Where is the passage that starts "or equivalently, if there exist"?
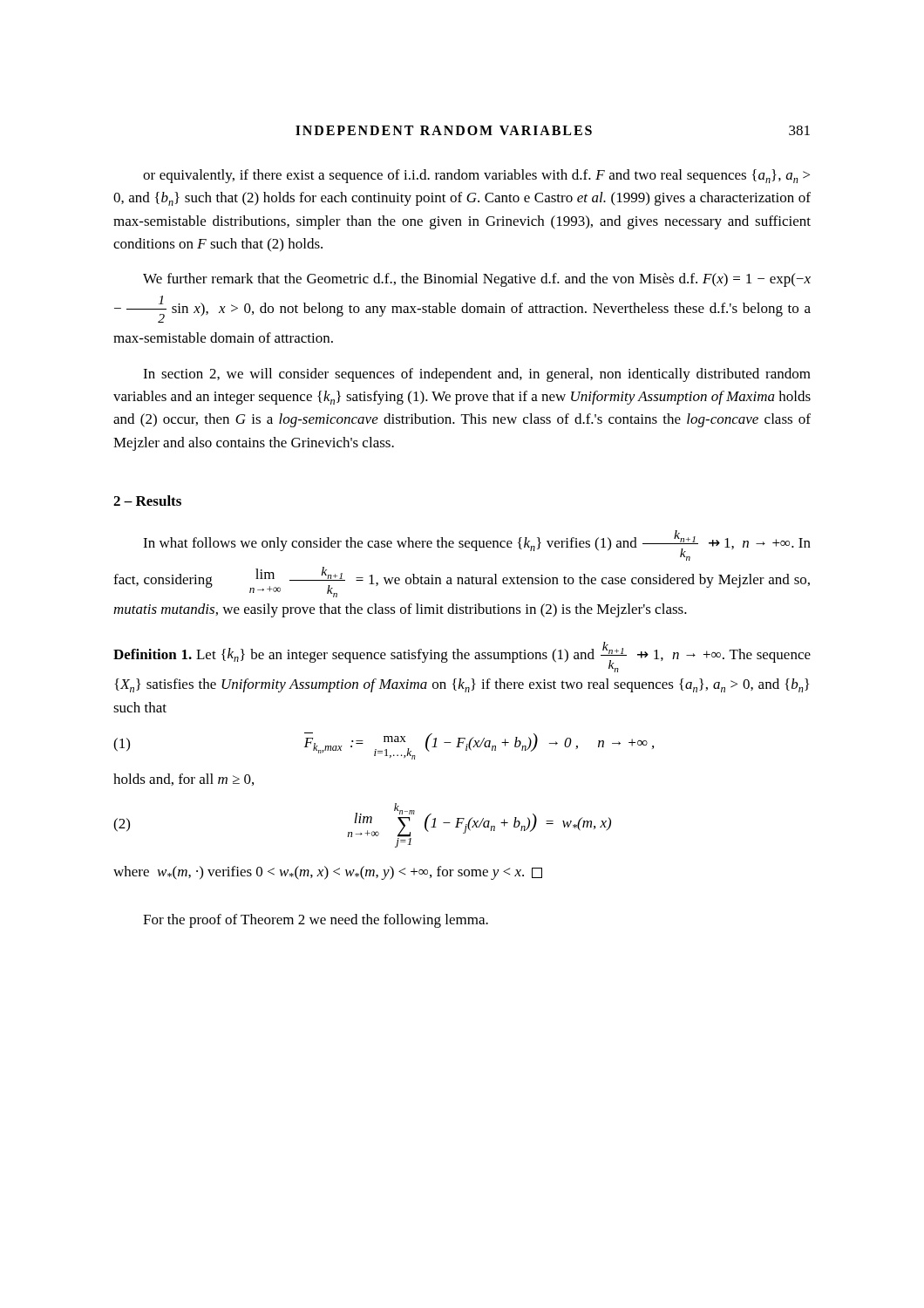This screenshot has height=1308, width=924. click(x=462, y=210)
